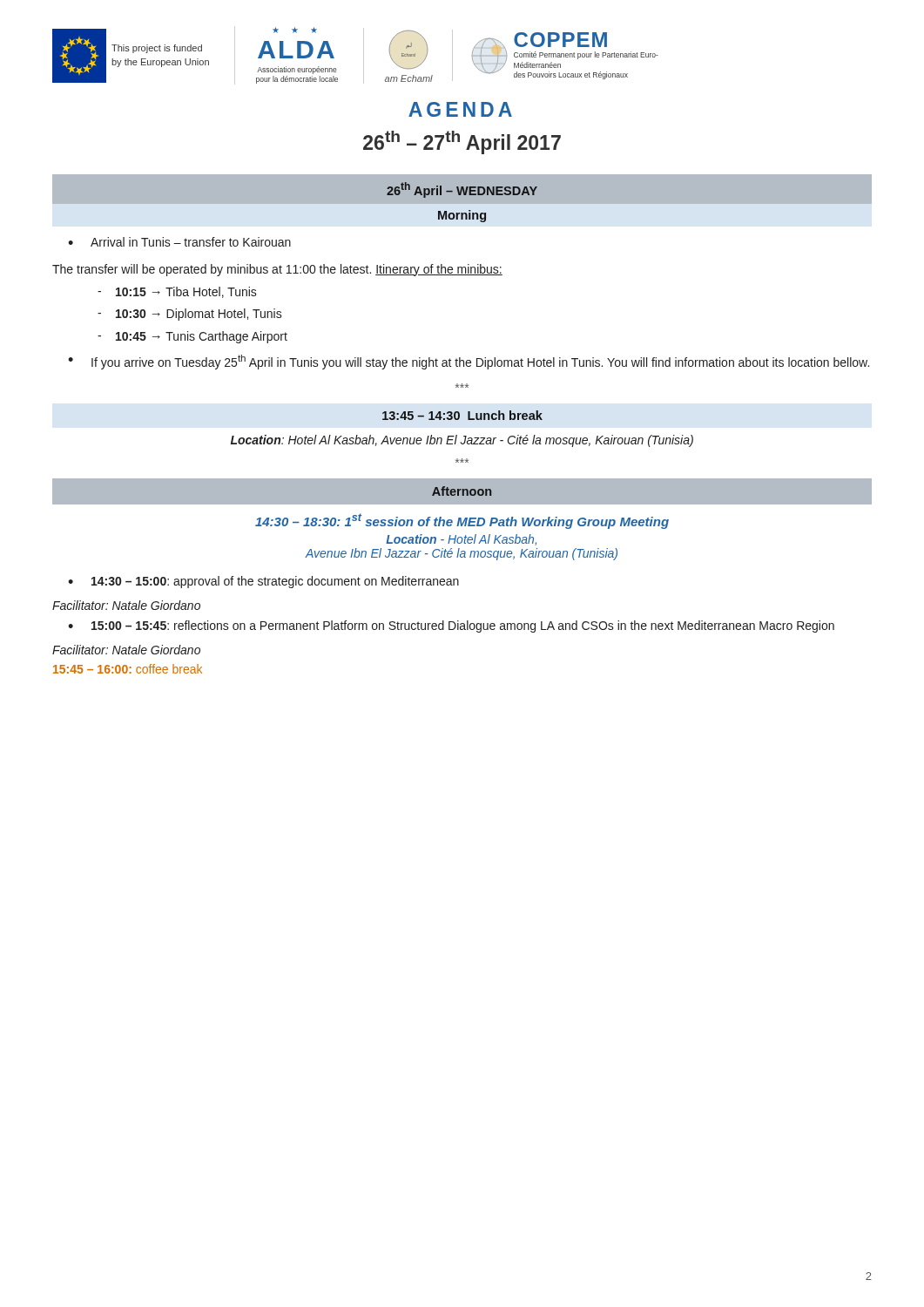Navigate to the block starting "Location: Hotel Al Kasbah, Avenue Ibn El"
This screenshot has width=924, height=1307.
(462, 440)
